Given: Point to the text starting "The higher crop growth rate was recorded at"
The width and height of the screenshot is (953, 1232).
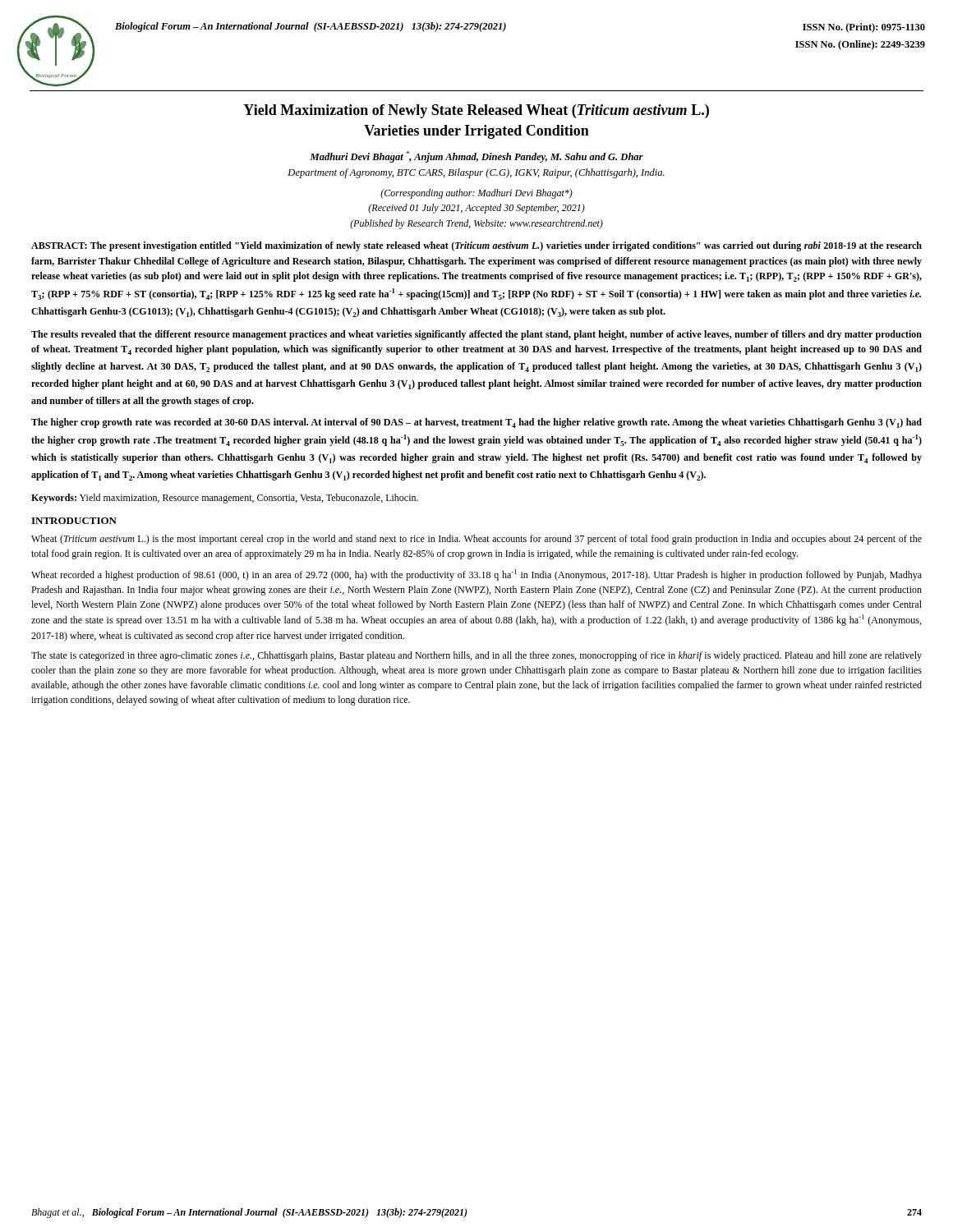Looking at the screenshot, I should [x=477, y=449].
